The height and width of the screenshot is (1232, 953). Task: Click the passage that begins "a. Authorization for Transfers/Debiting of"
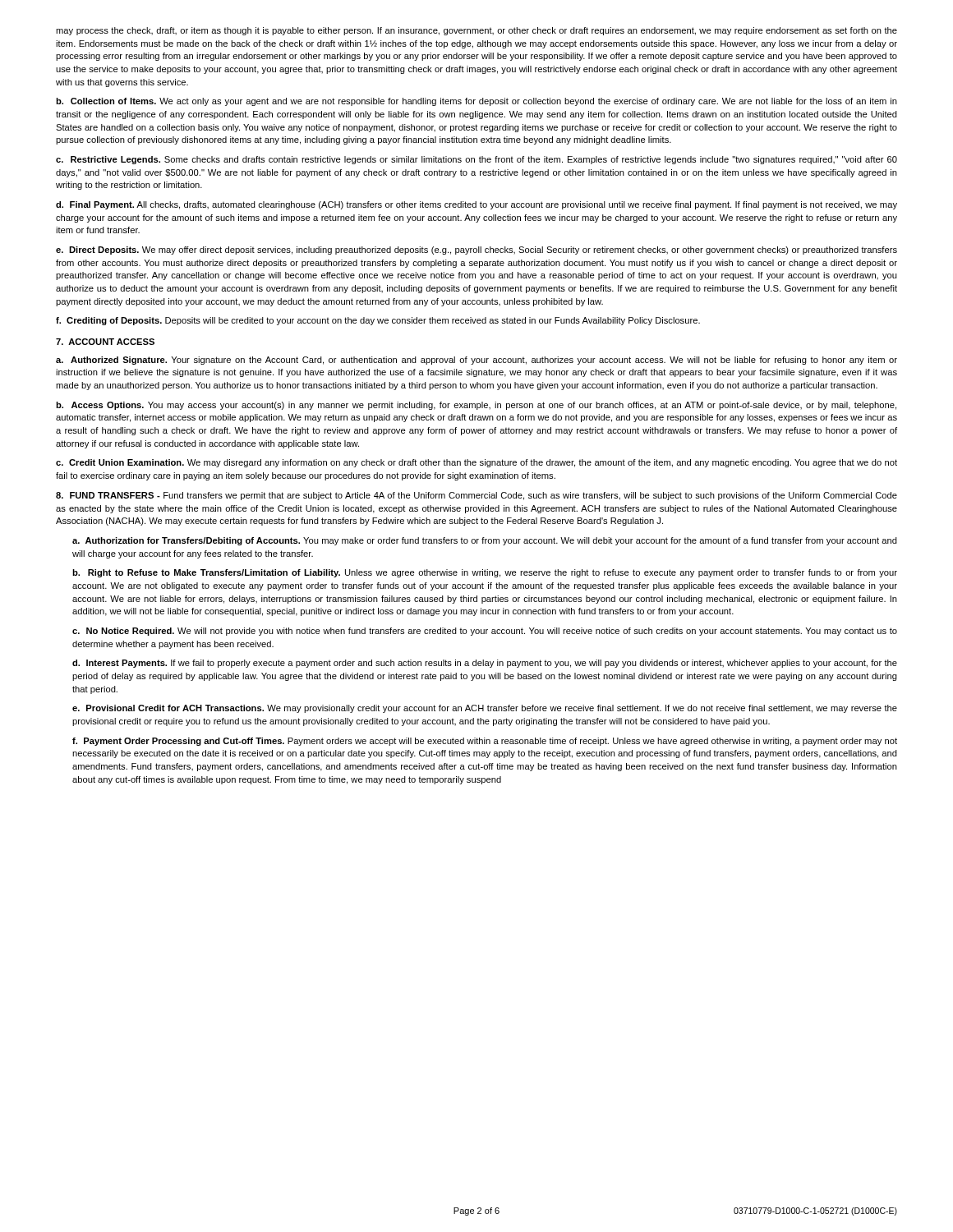point(485,547)
